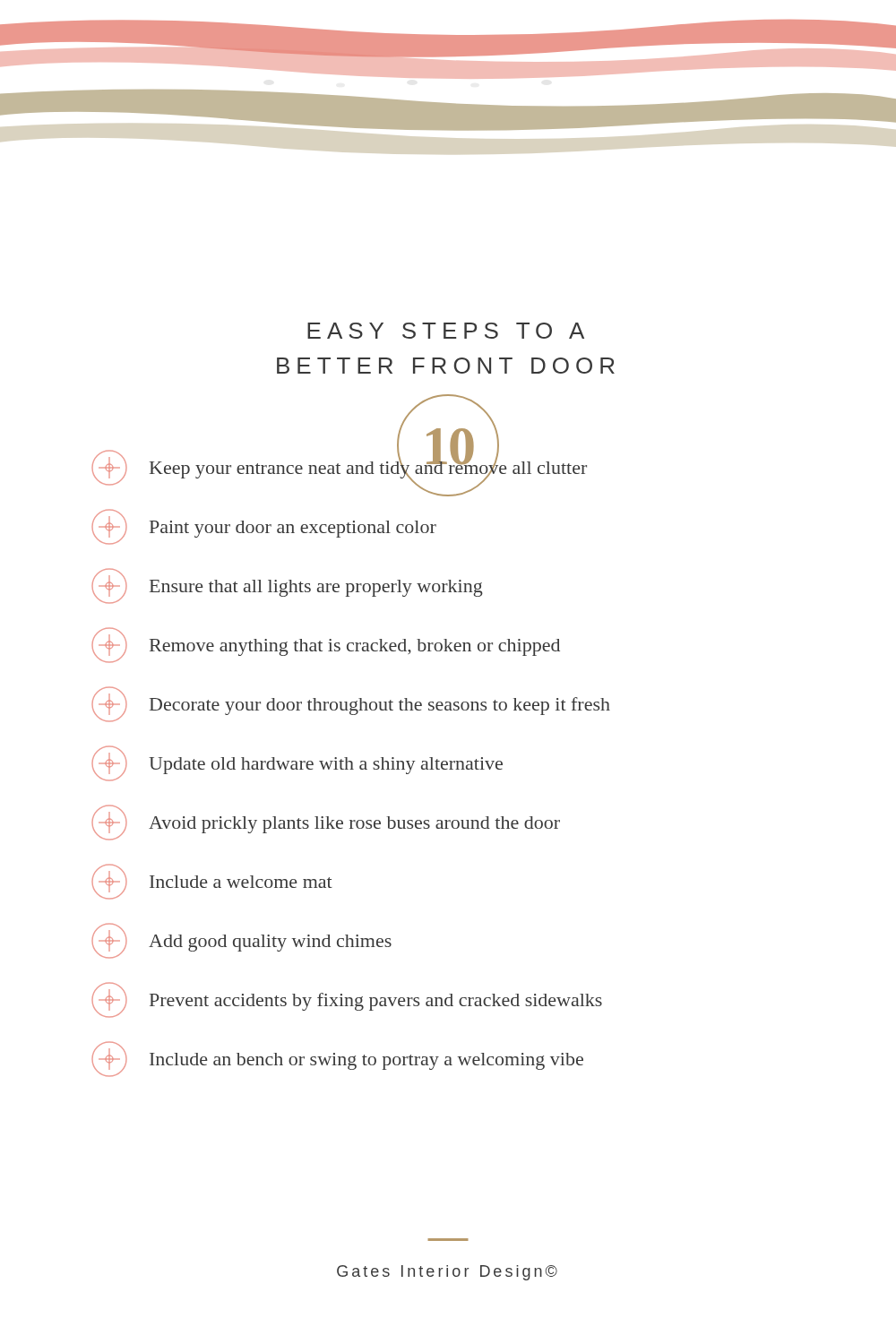Point to the block starting "Include a welcome"
This screenshot has width=896, height=1344.
coord(211,882)
